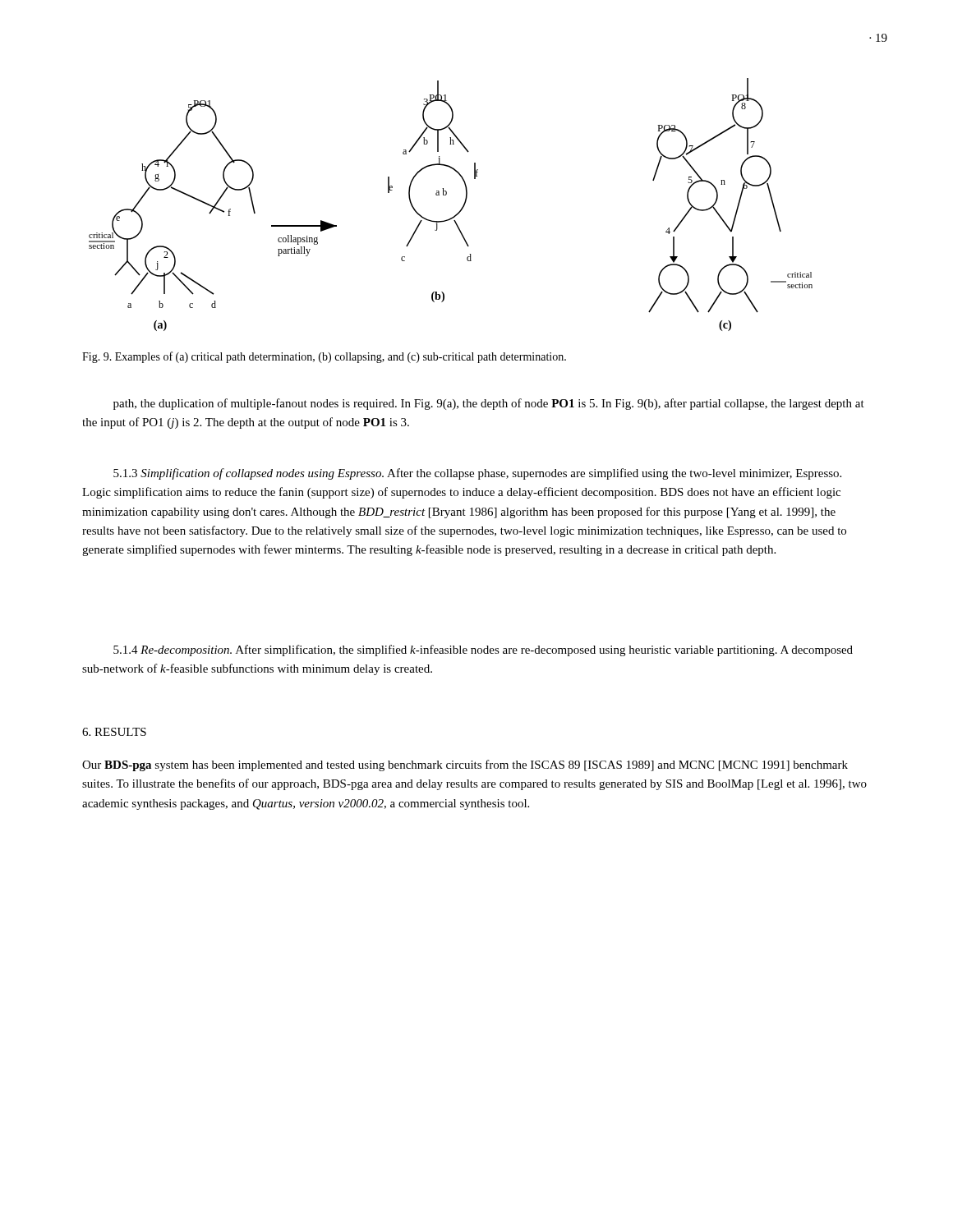Click the passage that begins "path, the duplication of multiple-fanout nodes is required."
The width and height of the screenshot is (953, 1232).
(x=473, y=413)
